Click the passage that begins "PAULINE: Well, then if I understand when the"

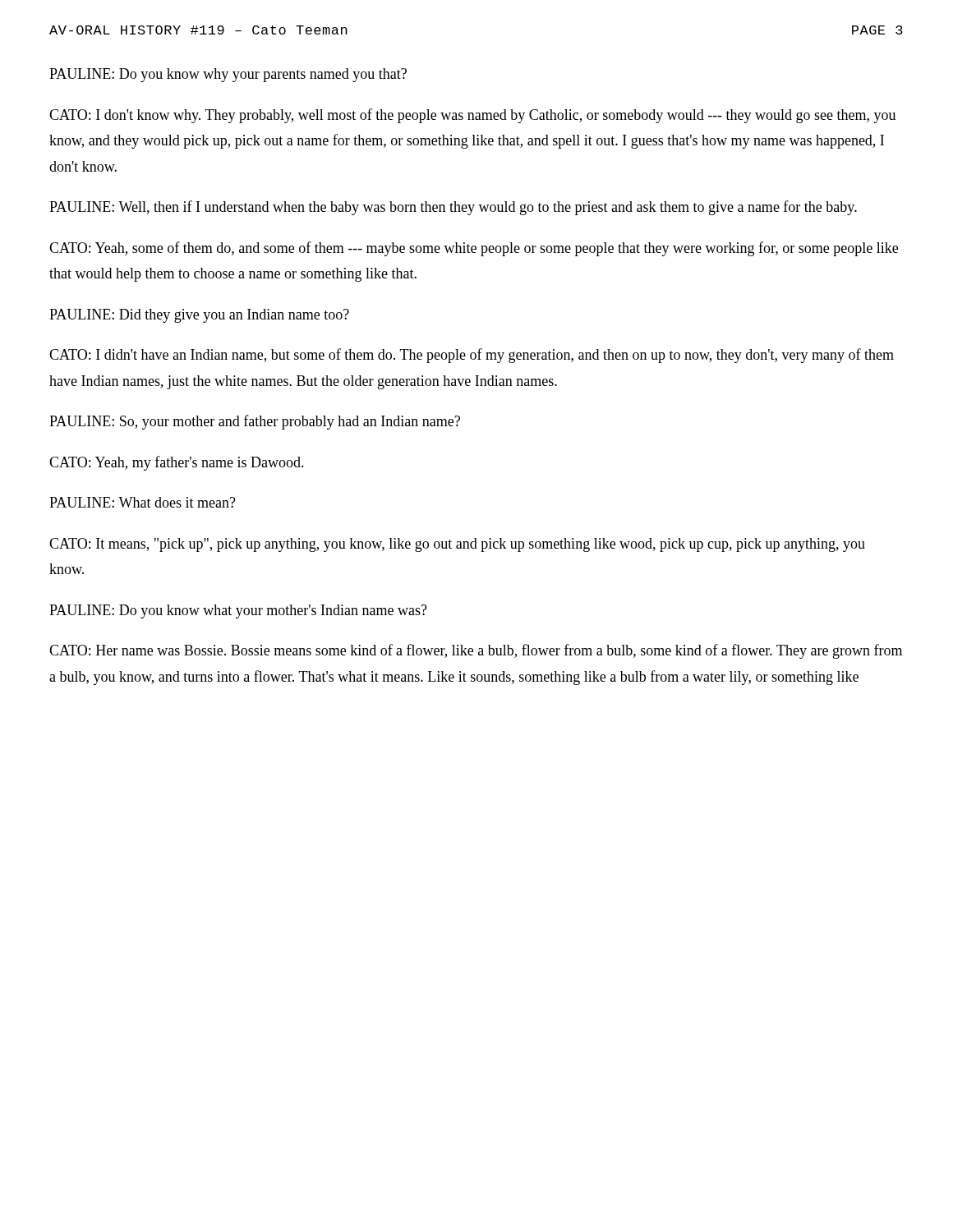[x=453, y=207]
